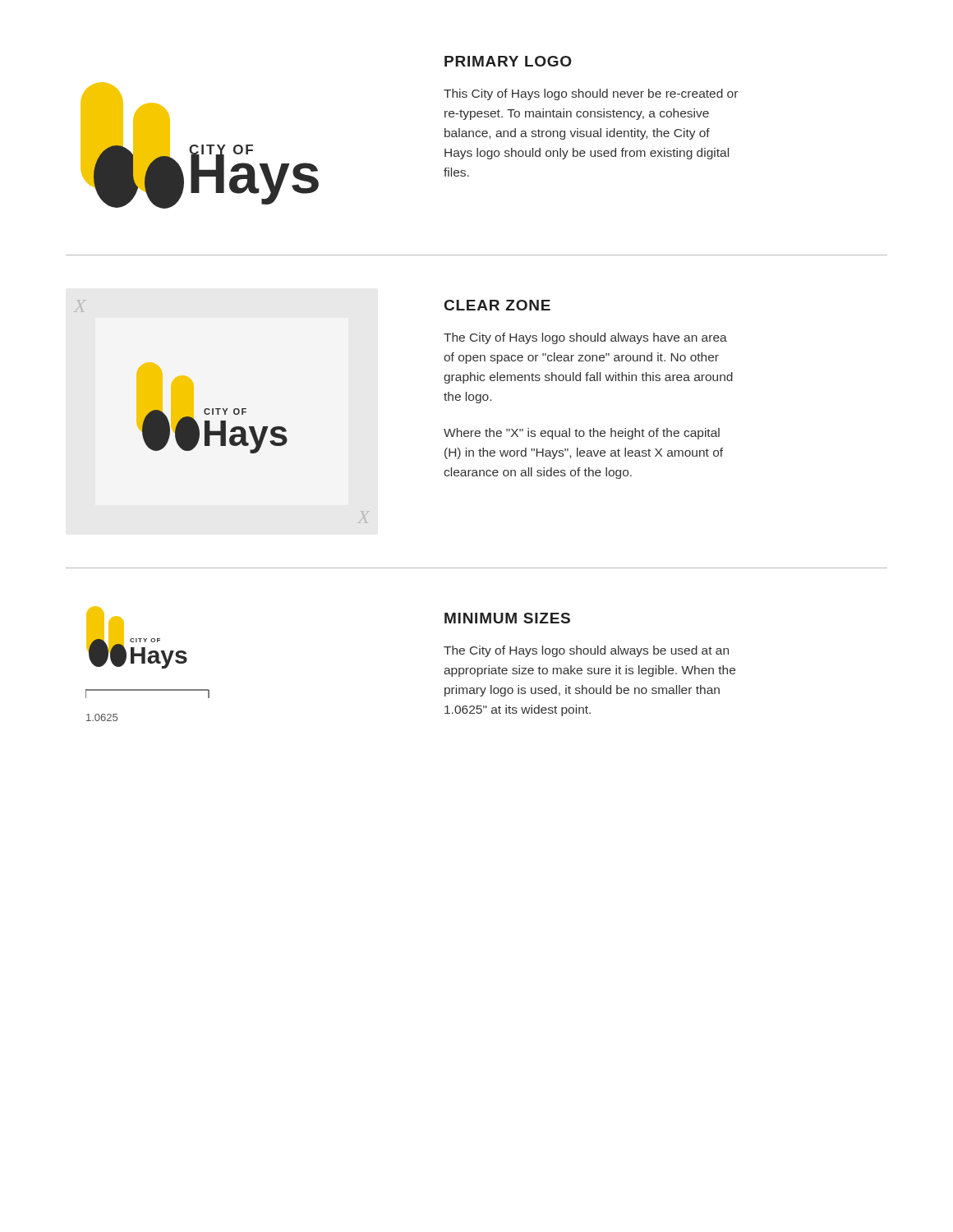Screen dimensions: 1232x953
Task: Locate the text "PRIMARY LOGO"
Action: pos(508,61)
